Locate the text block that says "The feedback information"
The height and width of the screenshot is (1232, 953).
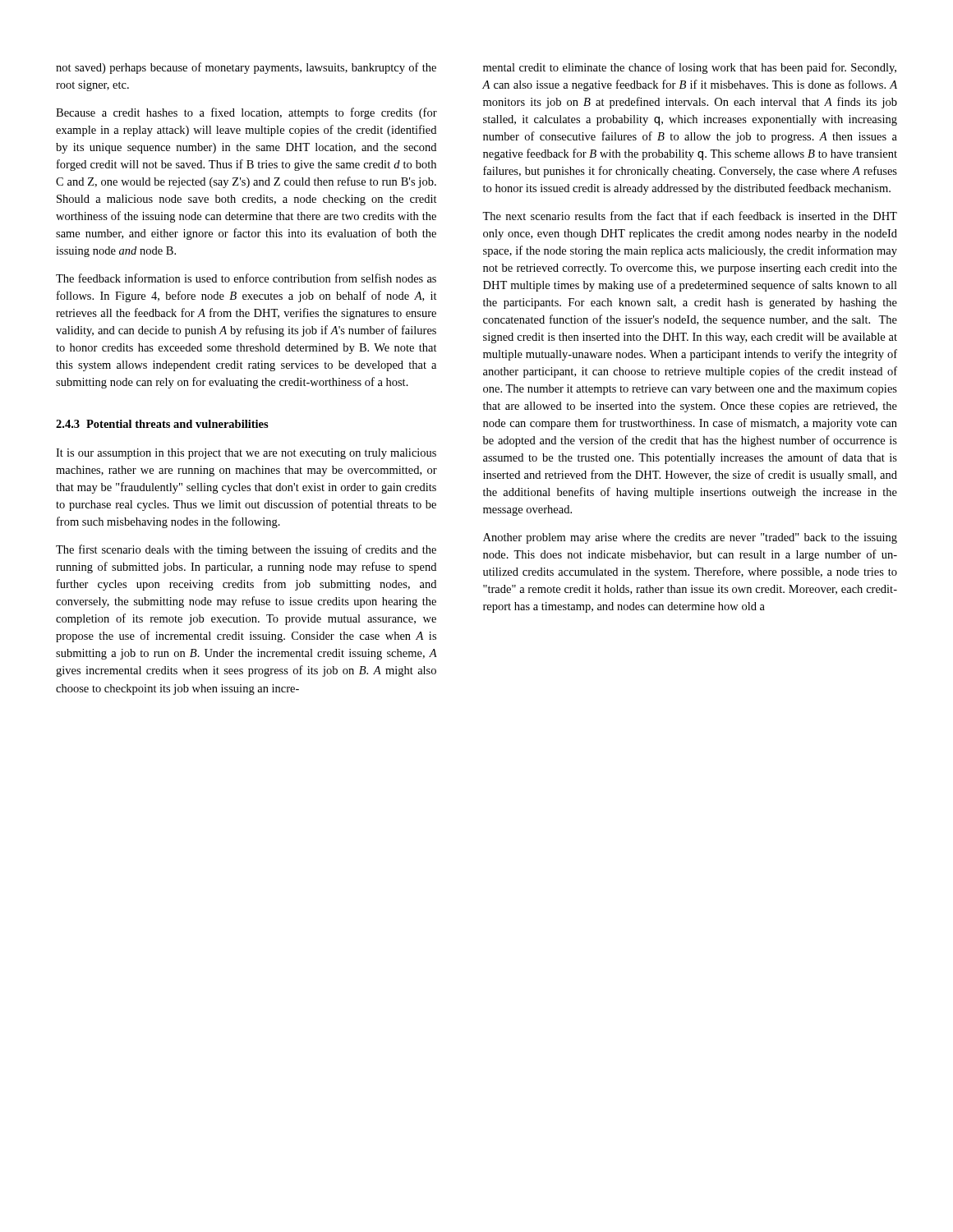coord(246,331)
